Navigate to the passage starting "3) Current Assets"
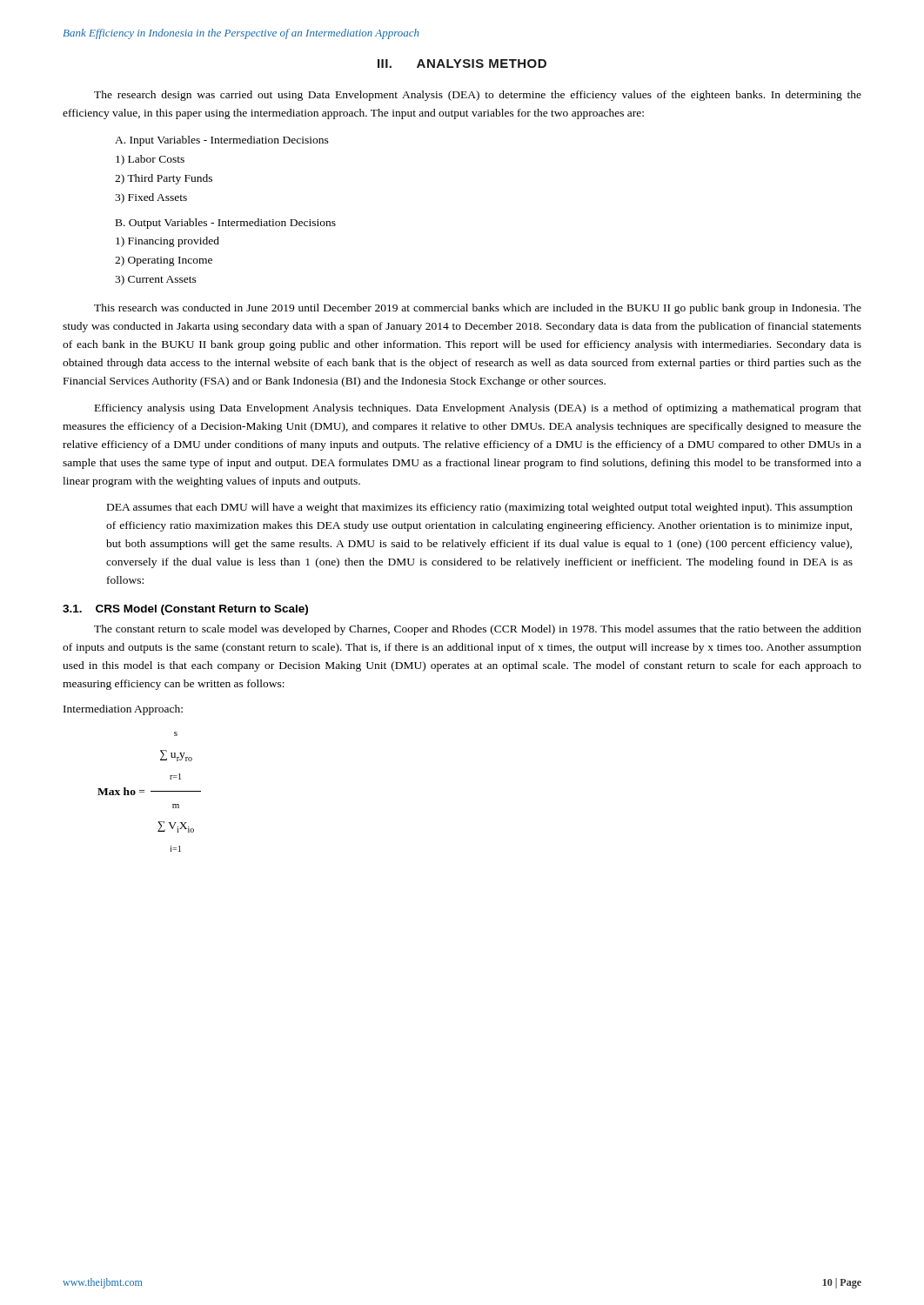This screenshot has height=1305, width=924. (x=156, y=279)
